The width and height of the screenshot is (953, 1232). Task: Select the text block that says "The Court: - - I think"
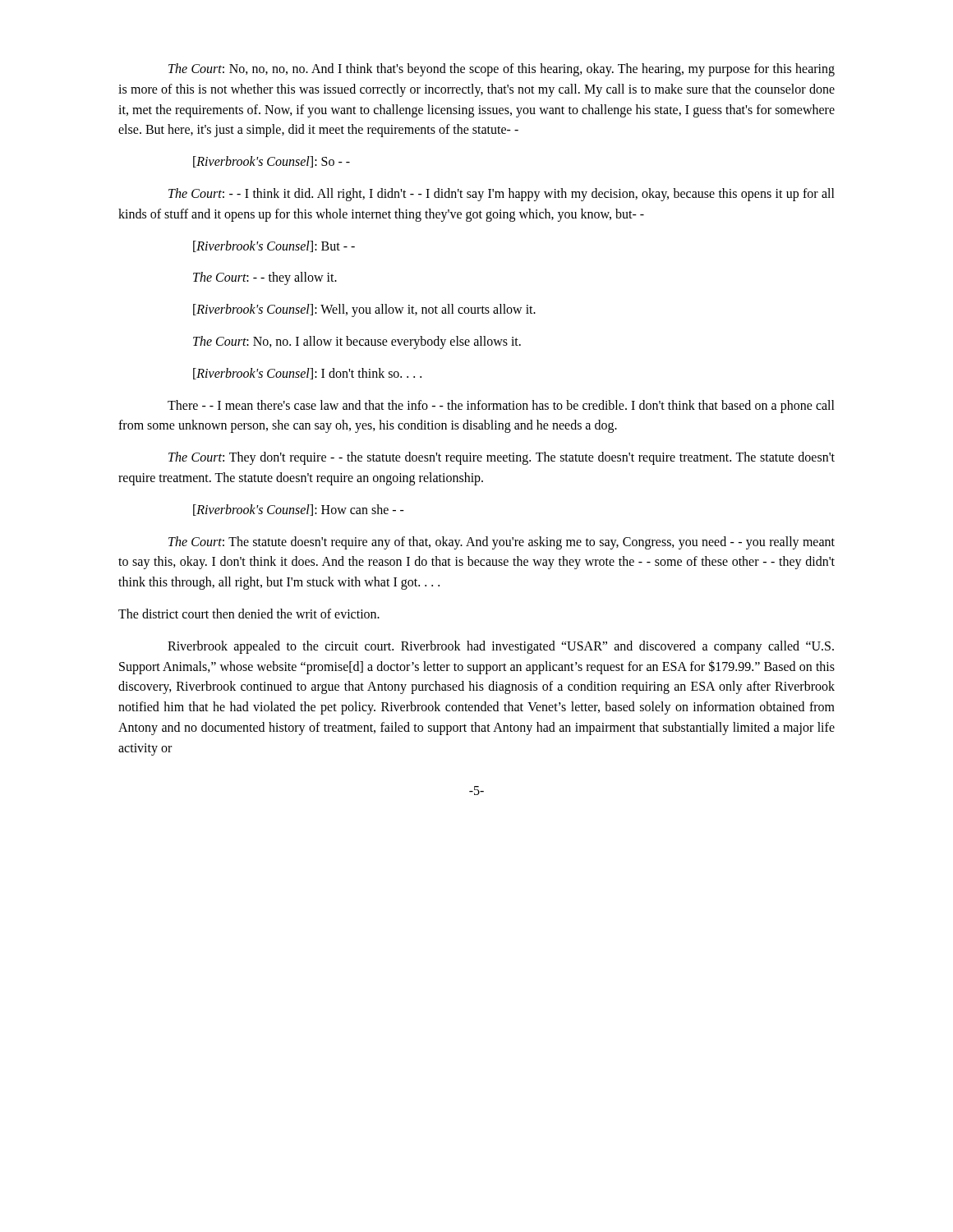click(476, 204)
